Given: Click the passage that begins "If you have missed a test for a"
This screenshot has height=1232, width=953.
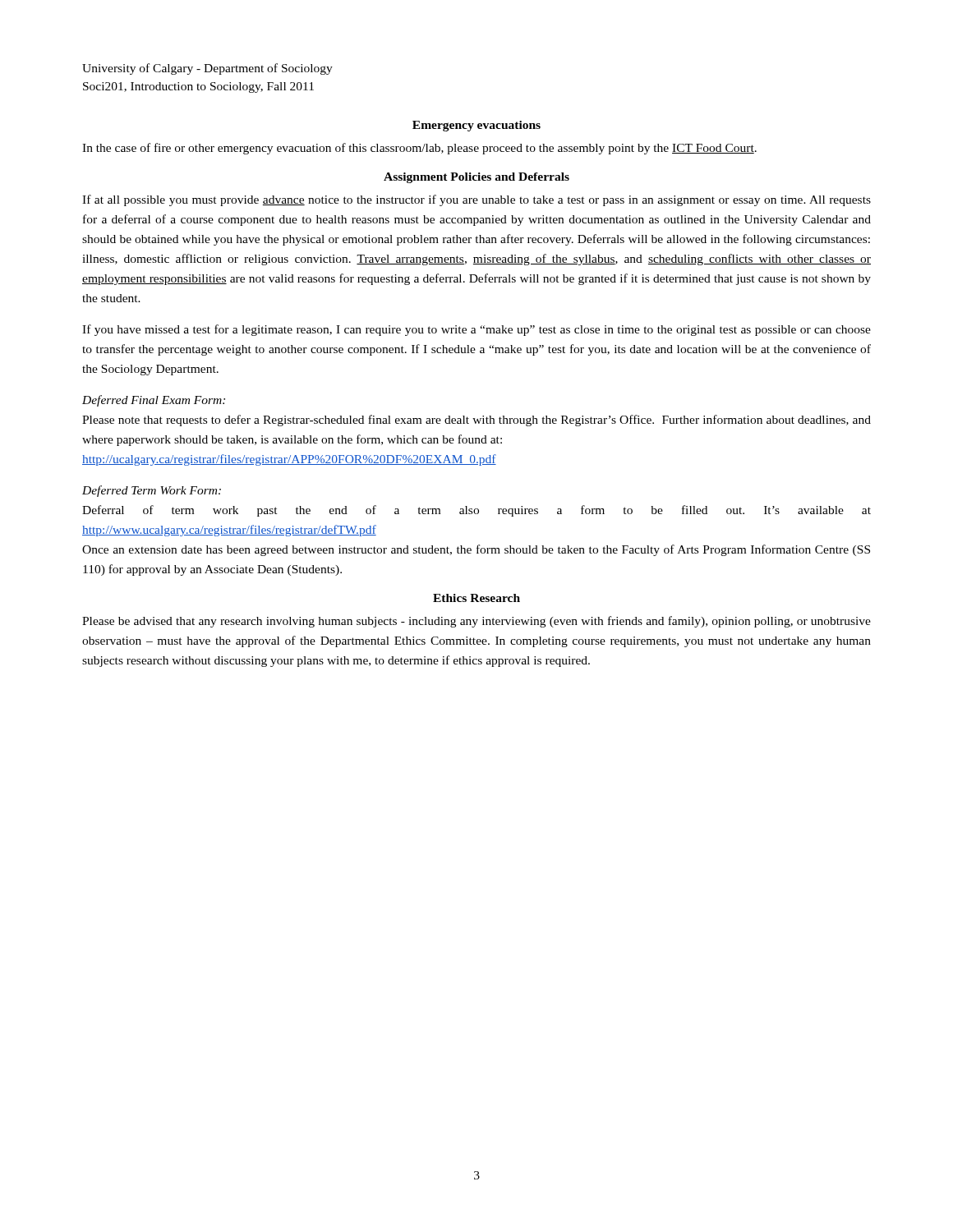Looking at the screenshot, I should [476, 349].
